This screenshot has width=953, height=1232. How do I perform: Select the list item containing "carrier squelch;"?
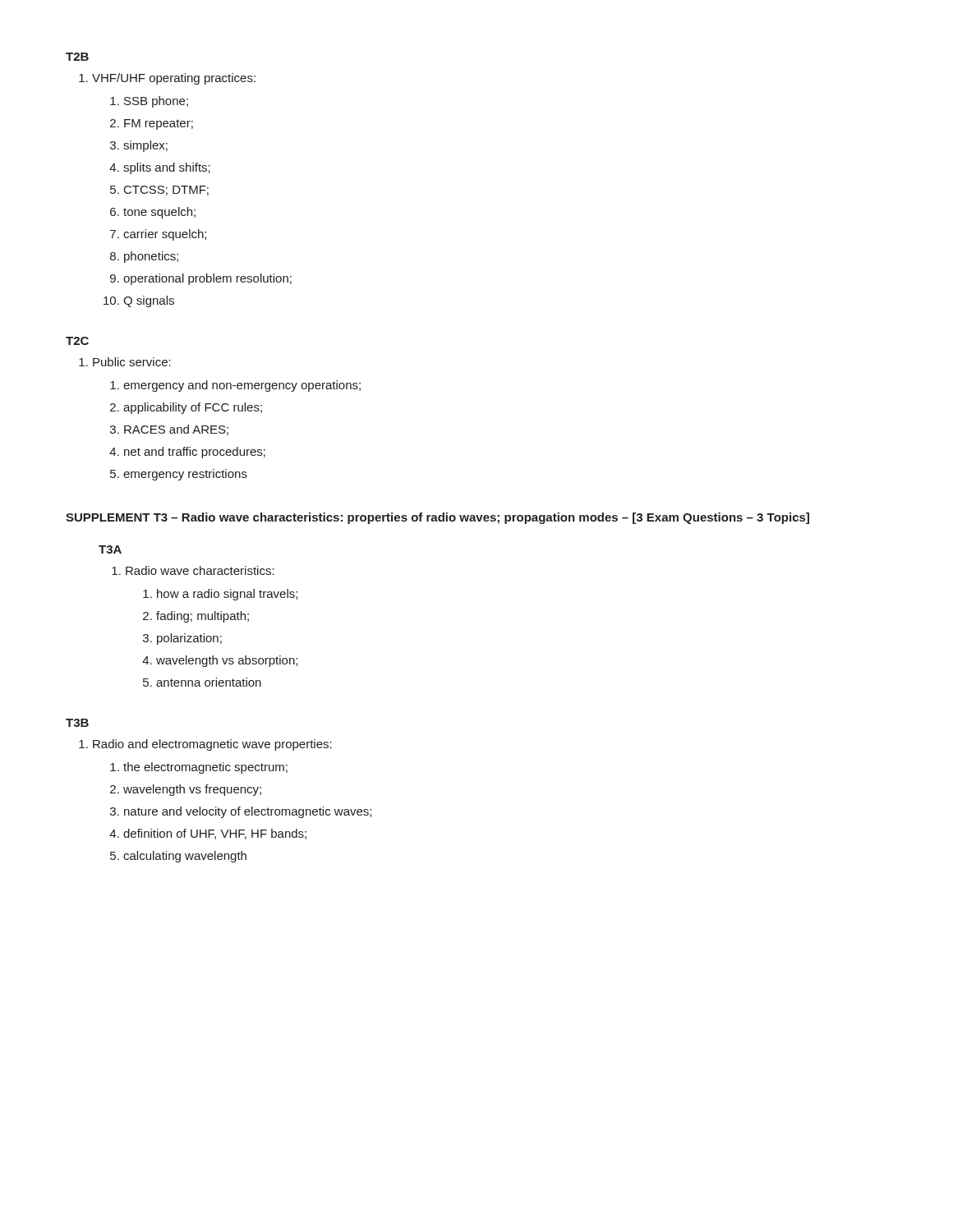[x=165, y=234]
